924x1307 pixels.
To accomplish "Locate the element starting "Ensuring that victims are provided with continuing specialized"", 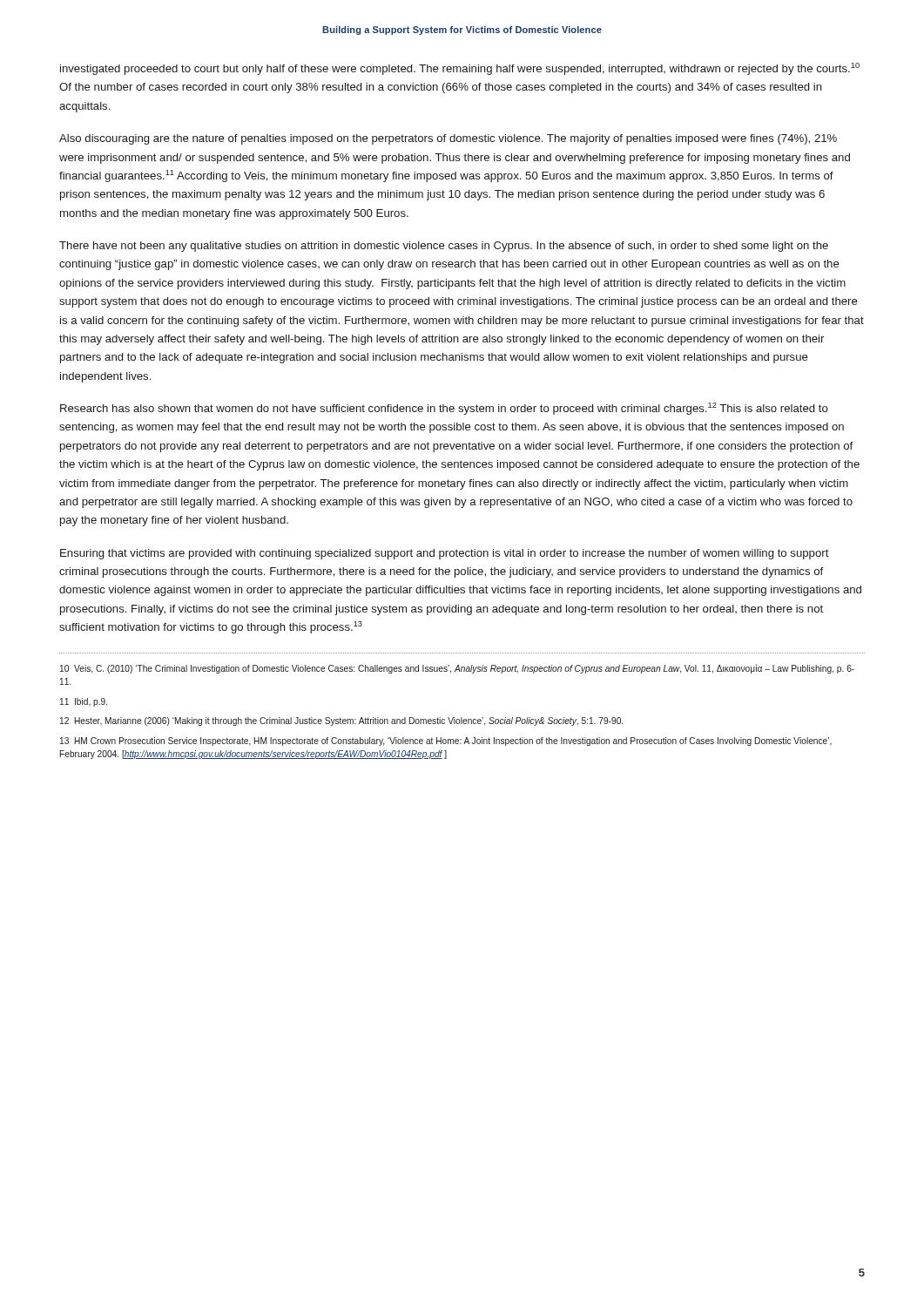I will [x=461, y=590].
